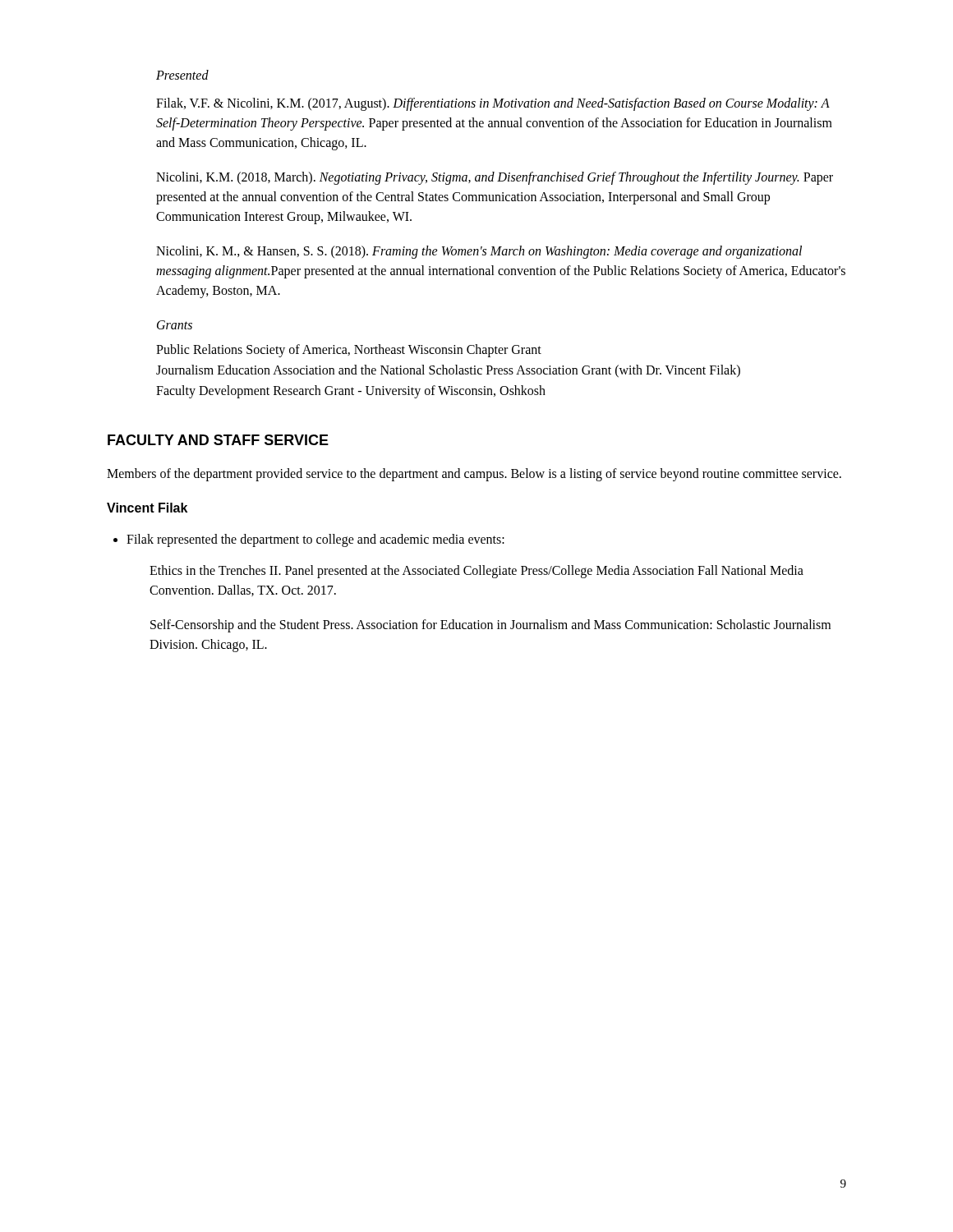Screen dimensions: 1232x953
Task: Locate the text block starting "Members of the department"
Action: point(476,474)
